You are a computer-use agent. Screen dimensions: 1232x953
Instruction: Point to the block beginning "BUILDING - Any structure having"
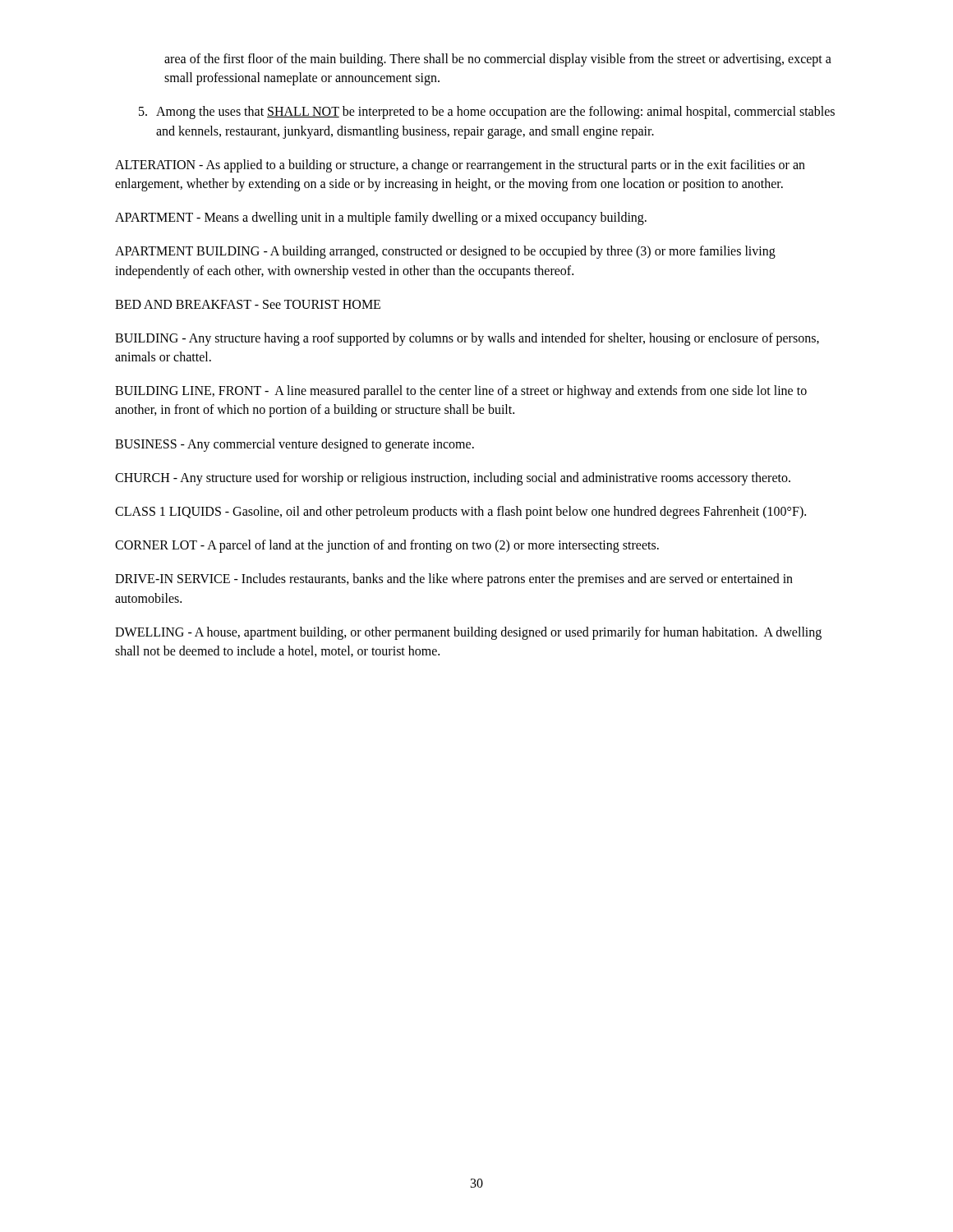(x=469, y=347)
